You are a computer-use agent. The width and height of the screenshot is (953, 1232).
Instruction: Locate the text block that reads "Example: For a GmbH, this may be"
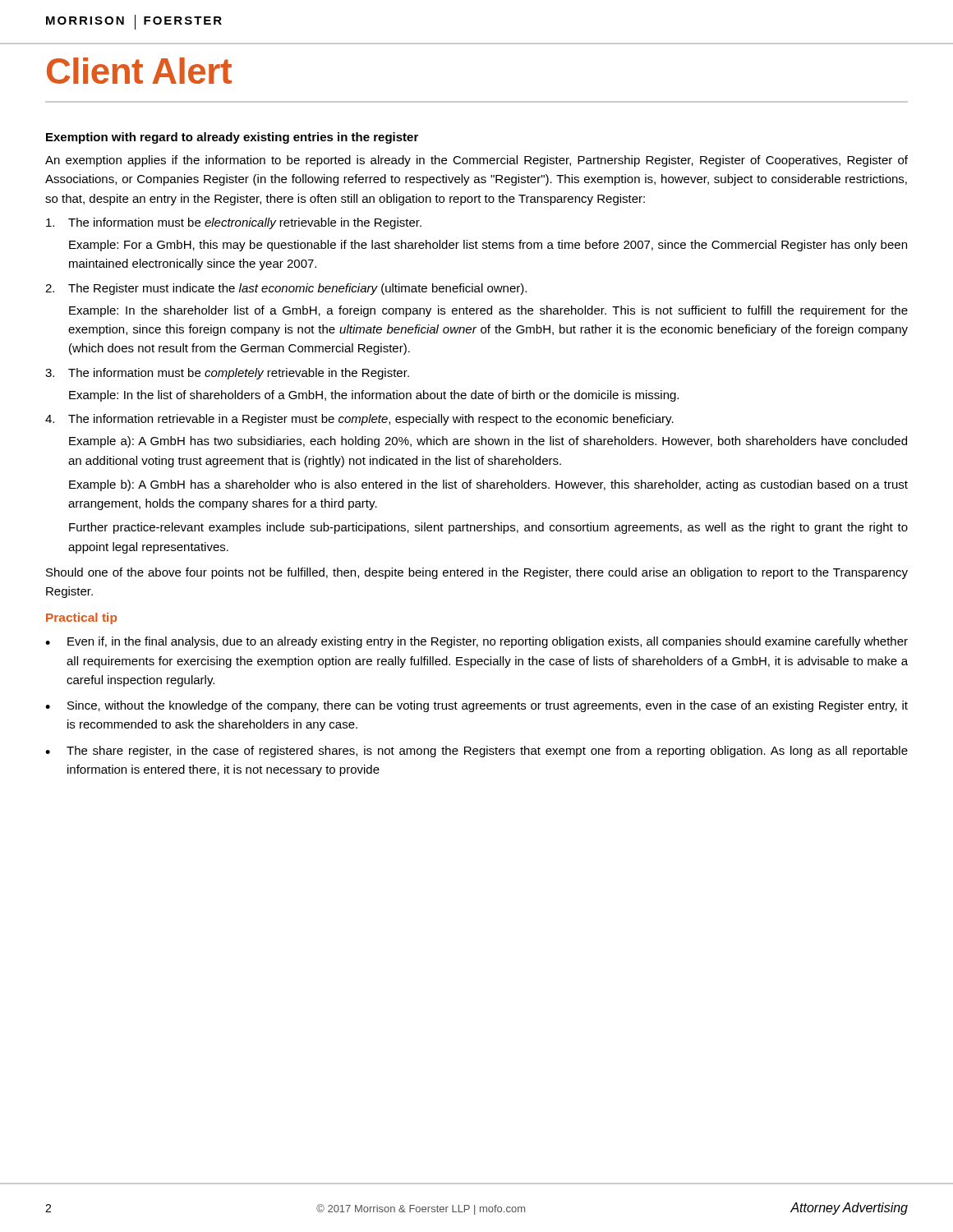coord(488,254)
